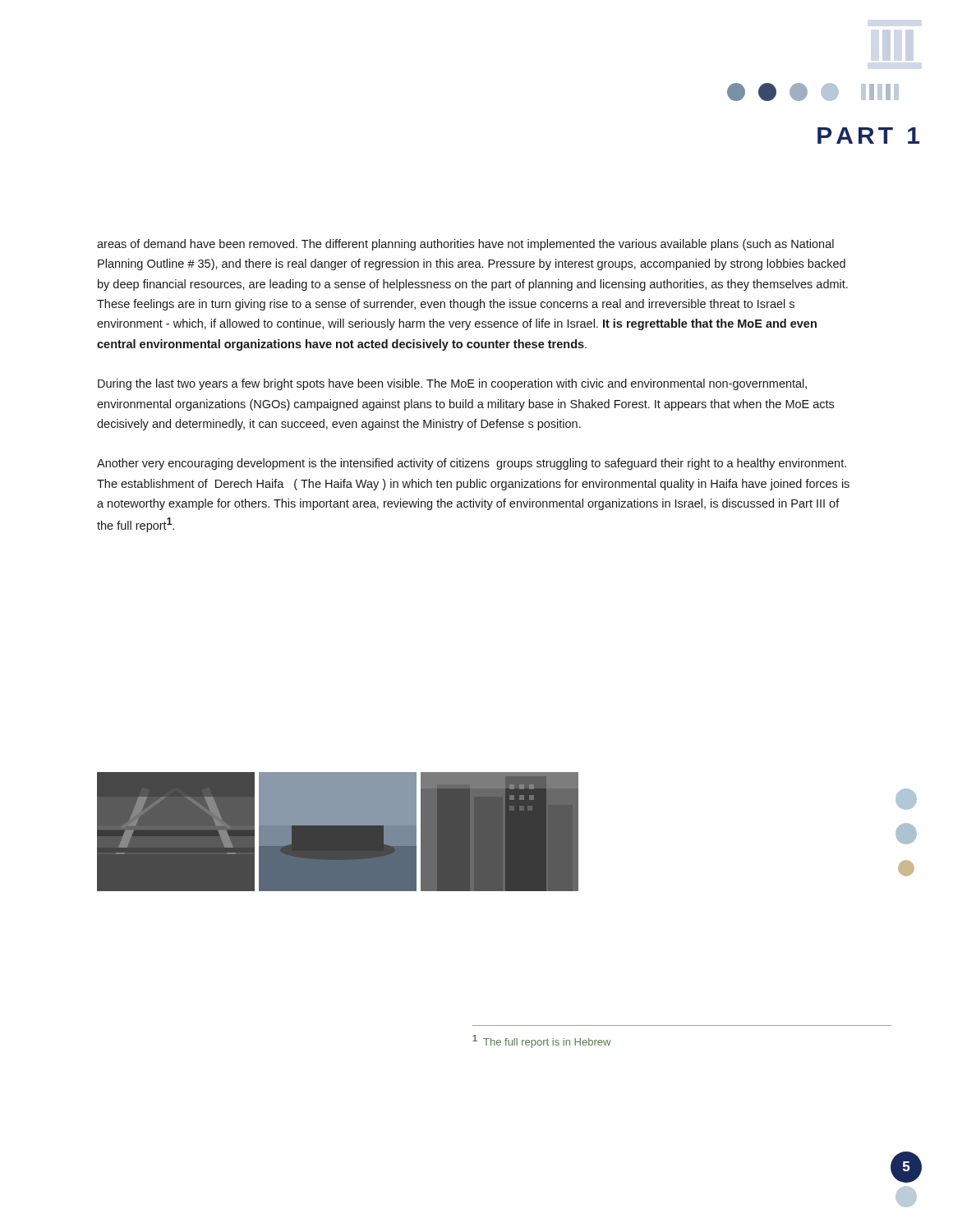Find the block on this page that starts "1 The full report is in"
The width and height of the screenshot is (953, 1232).
point(542,1041)
